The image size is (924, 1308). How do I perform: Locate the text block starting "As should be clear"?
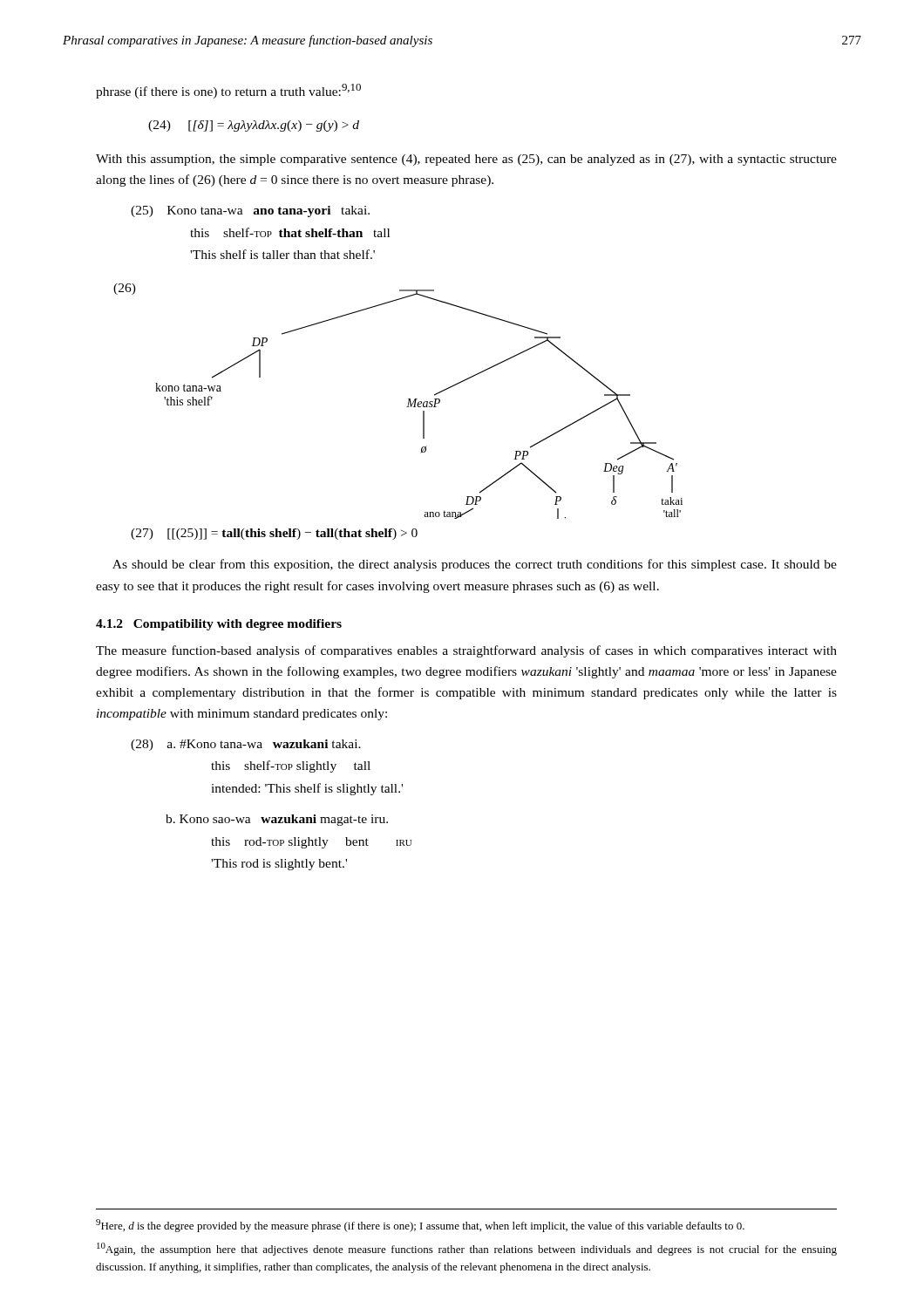coord(466,575)
